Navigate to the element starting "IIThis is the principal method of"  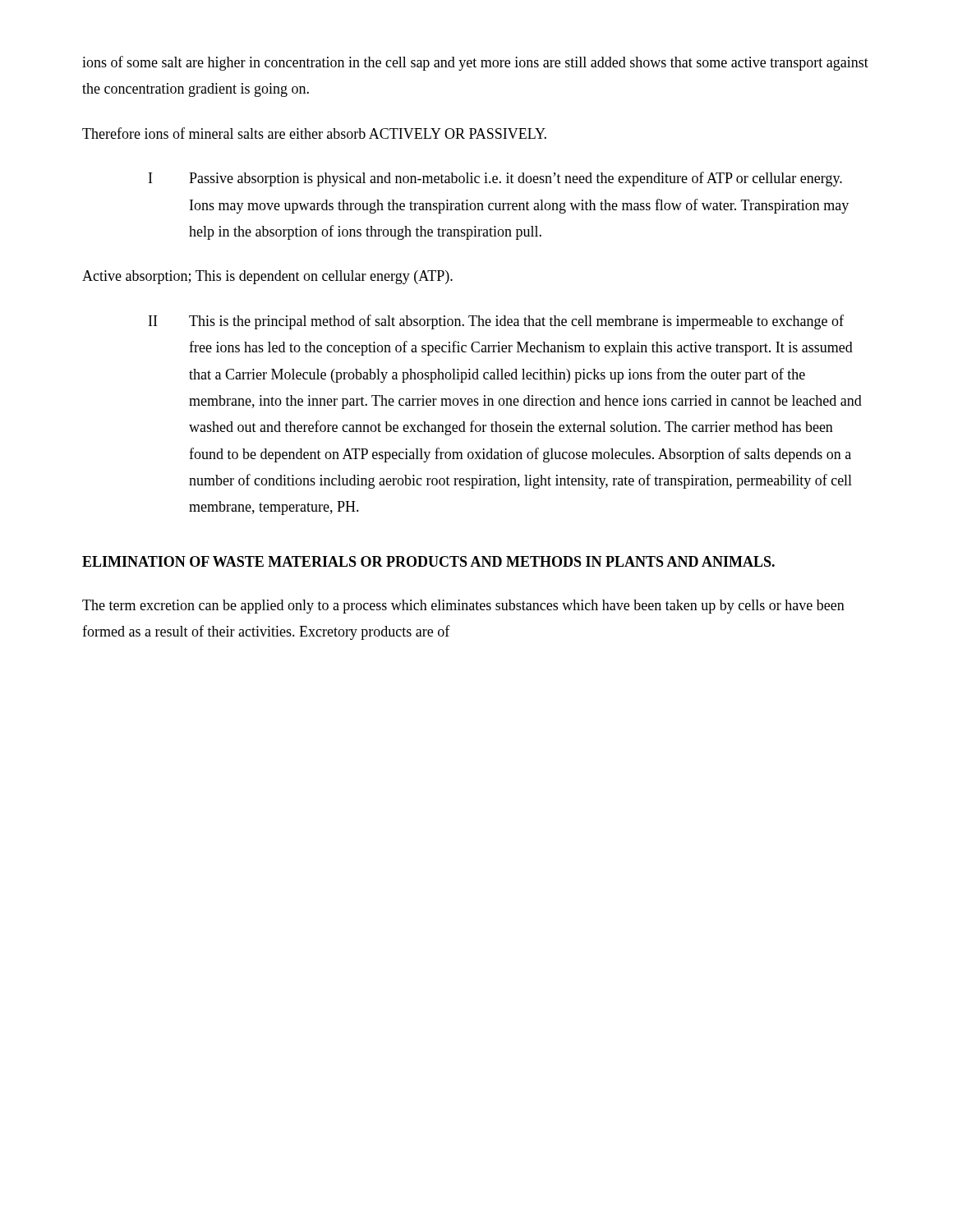click(505, 414)
